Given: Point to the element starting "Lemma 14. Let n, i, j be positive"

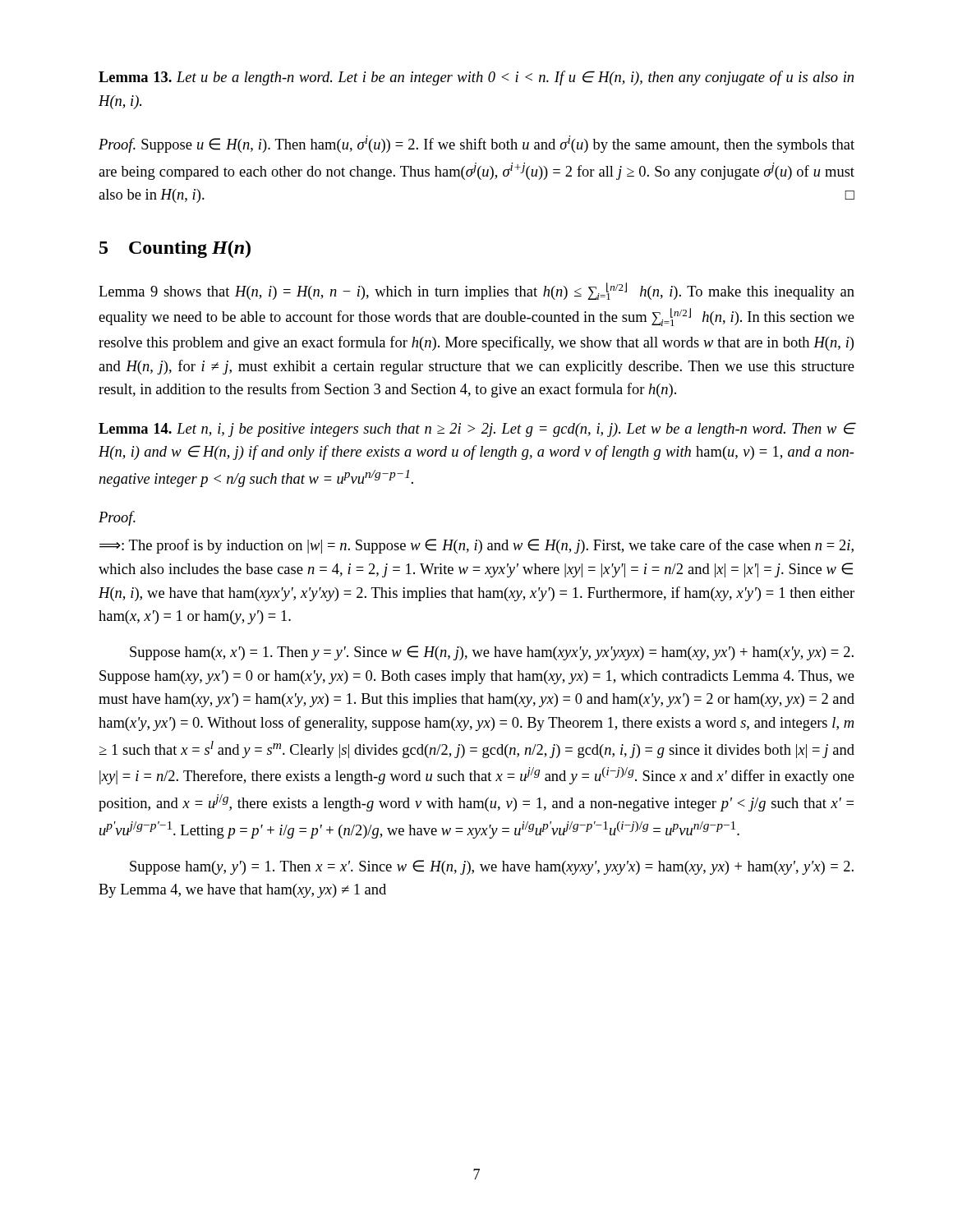Looking at the screenshot, I should (476, 454).
